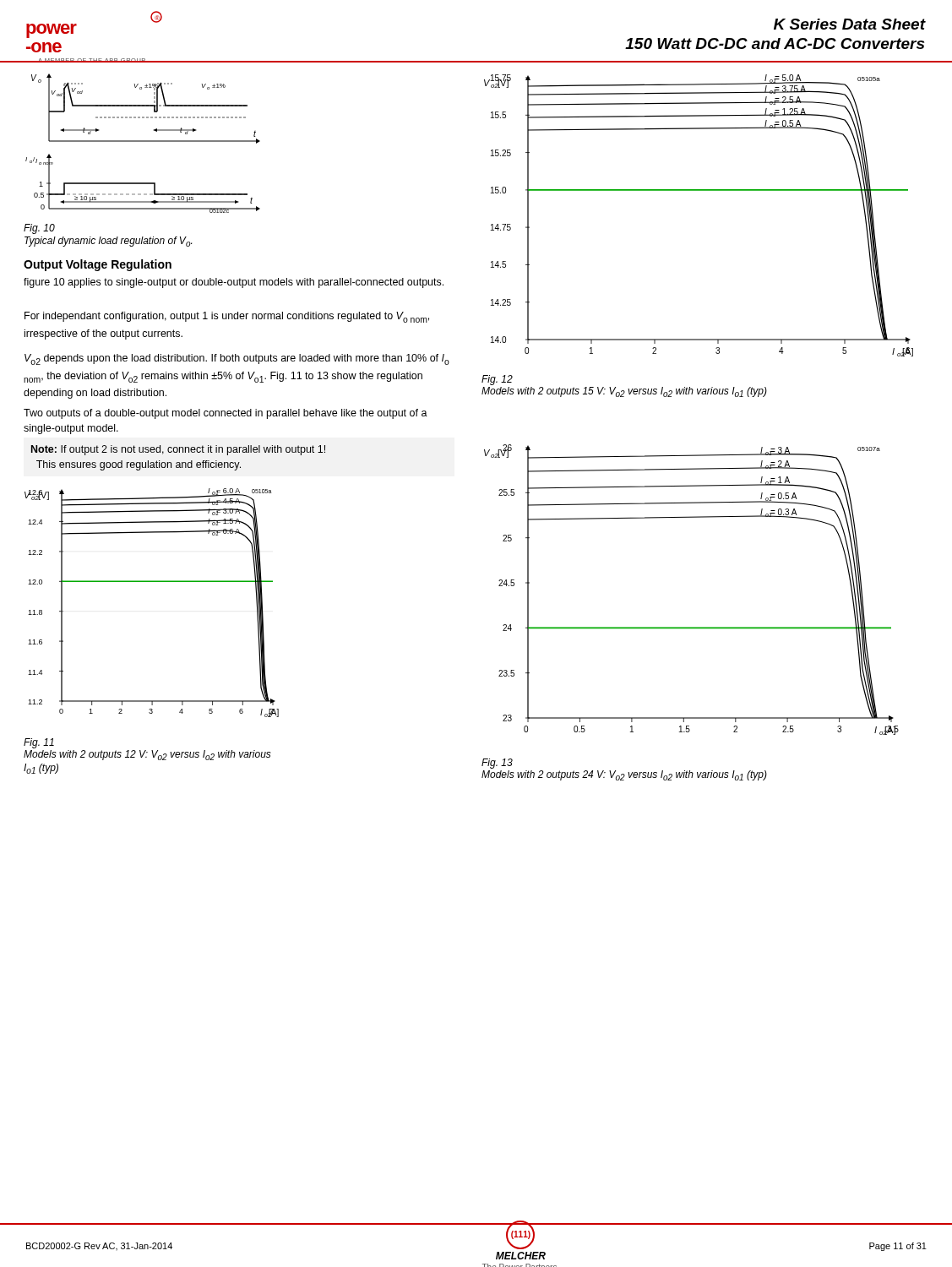952x1267 pixels.
Task: Navigate to the element starting "Fig. 10 Typical dynamic load"
Action: 108,235
